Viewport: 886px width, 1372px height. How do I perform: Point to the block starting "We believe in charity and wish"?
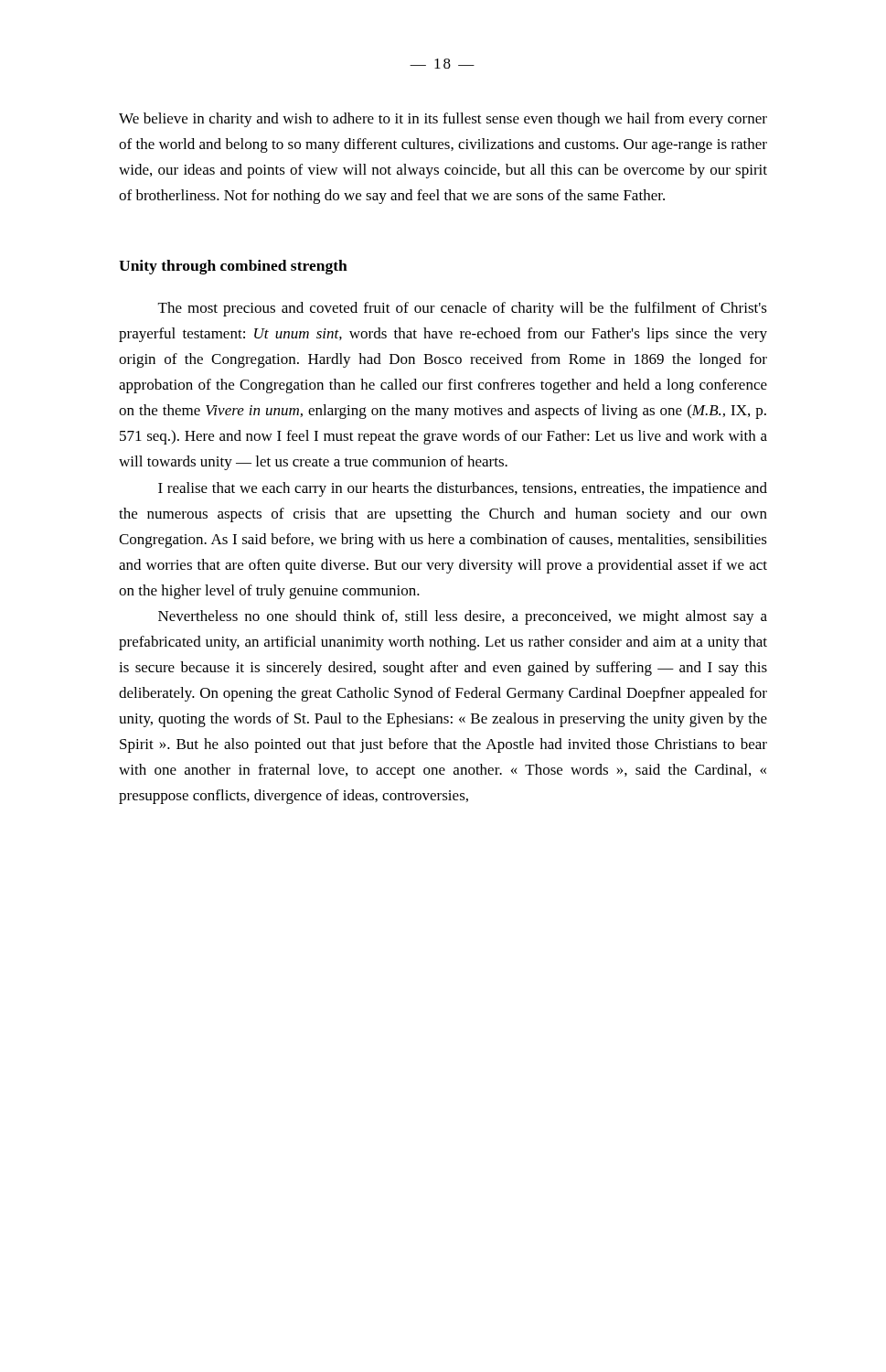coord(443,157)
